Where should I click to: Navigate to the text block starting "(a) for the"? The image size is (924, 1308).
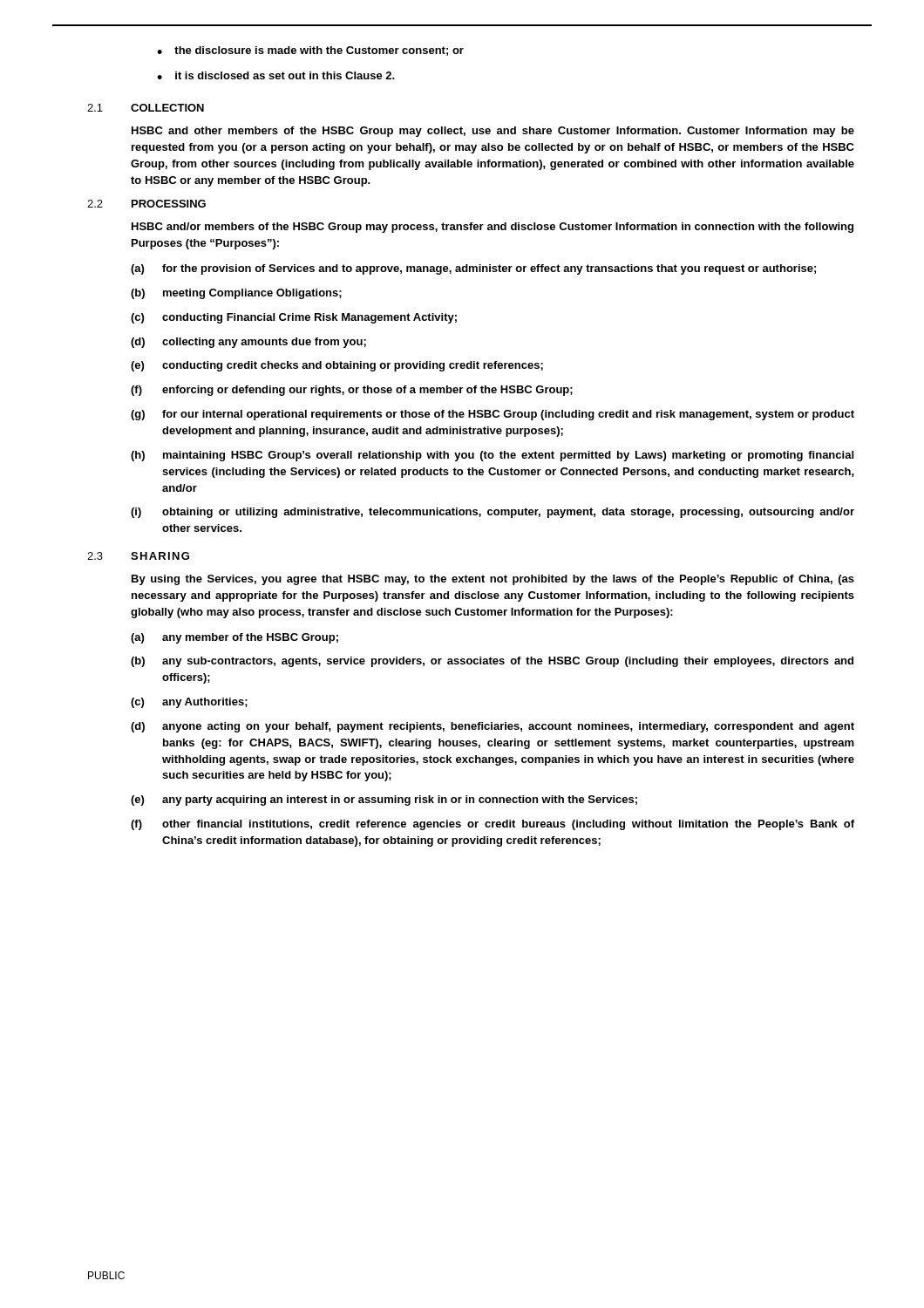click(x=492, y=269)
